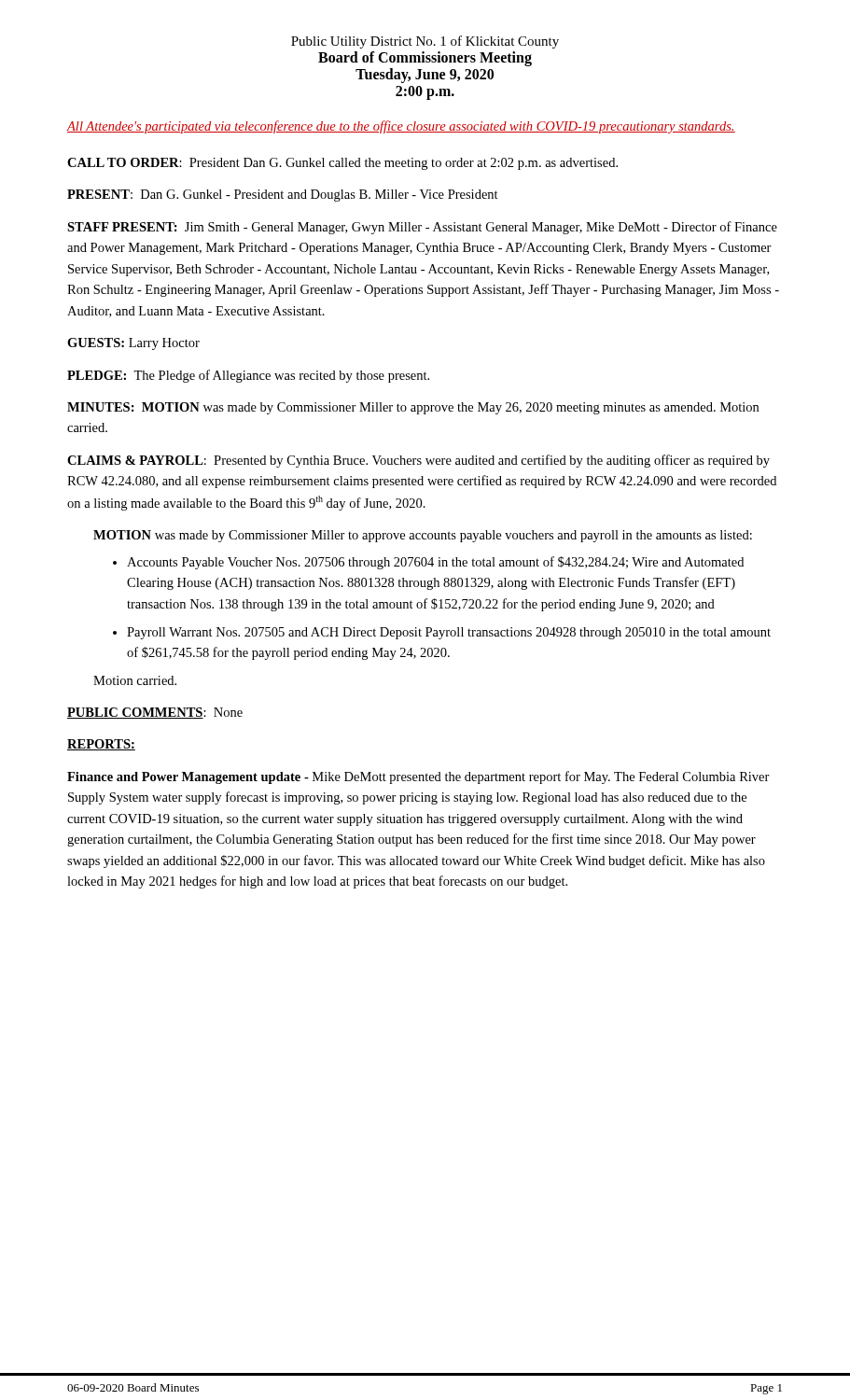
Task: Find the text block containing "Finance and Power Management update"
Action: [418, 829]
